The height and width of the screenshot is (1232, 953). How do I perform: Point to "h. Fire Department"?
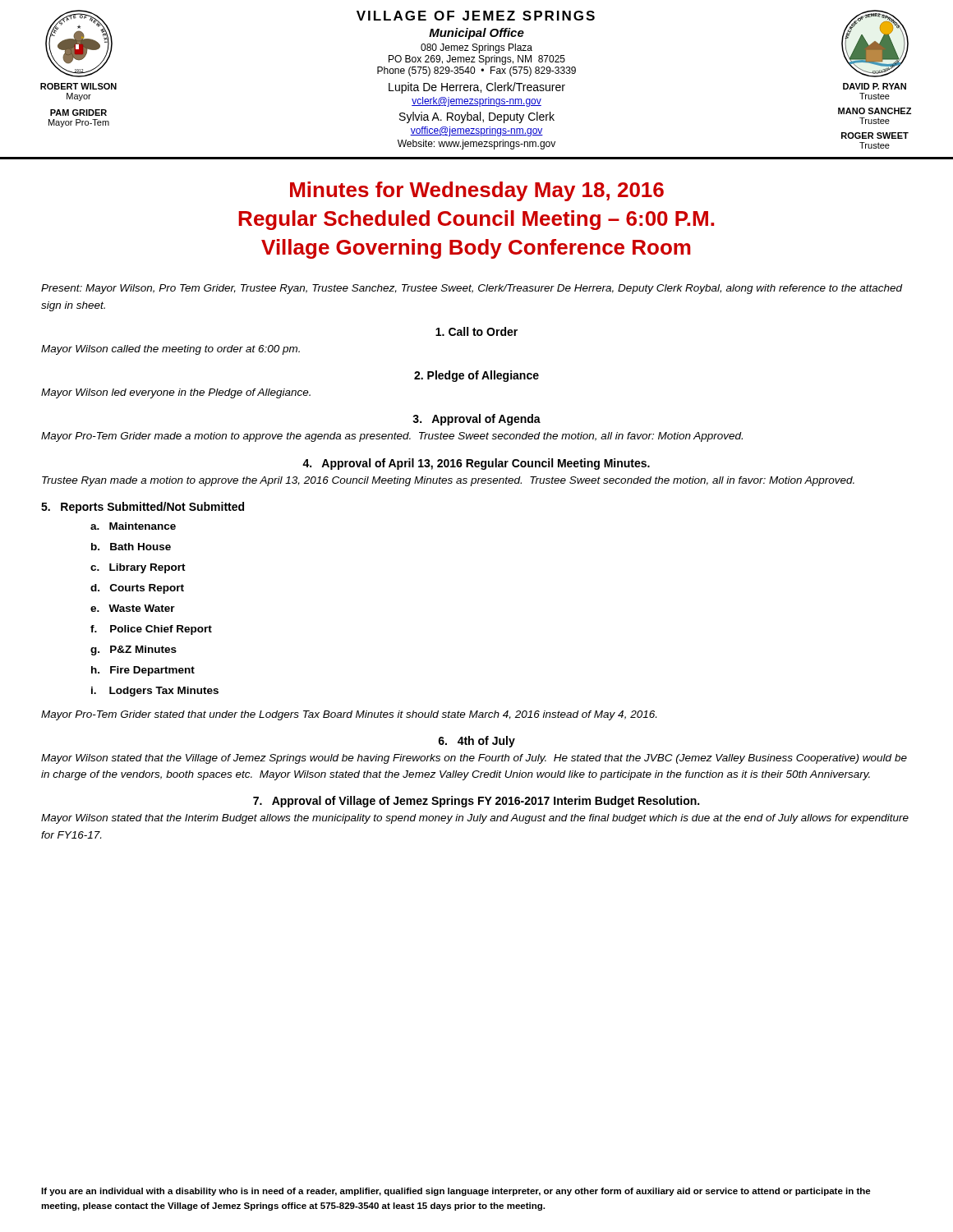[x=142, y=669]
